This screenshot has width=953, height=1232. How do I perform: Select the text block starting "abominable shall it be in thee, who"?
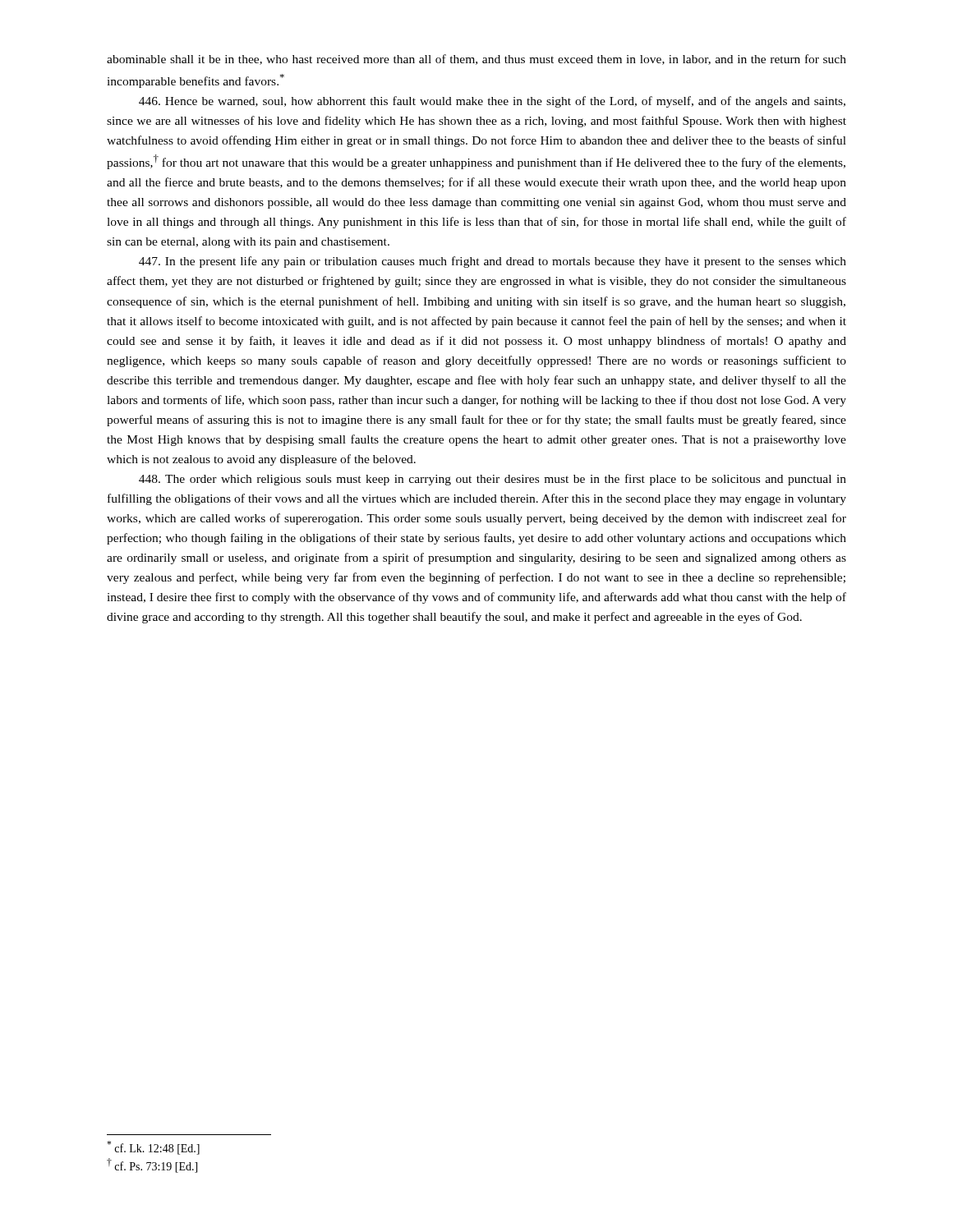click(x=476, y=338)
